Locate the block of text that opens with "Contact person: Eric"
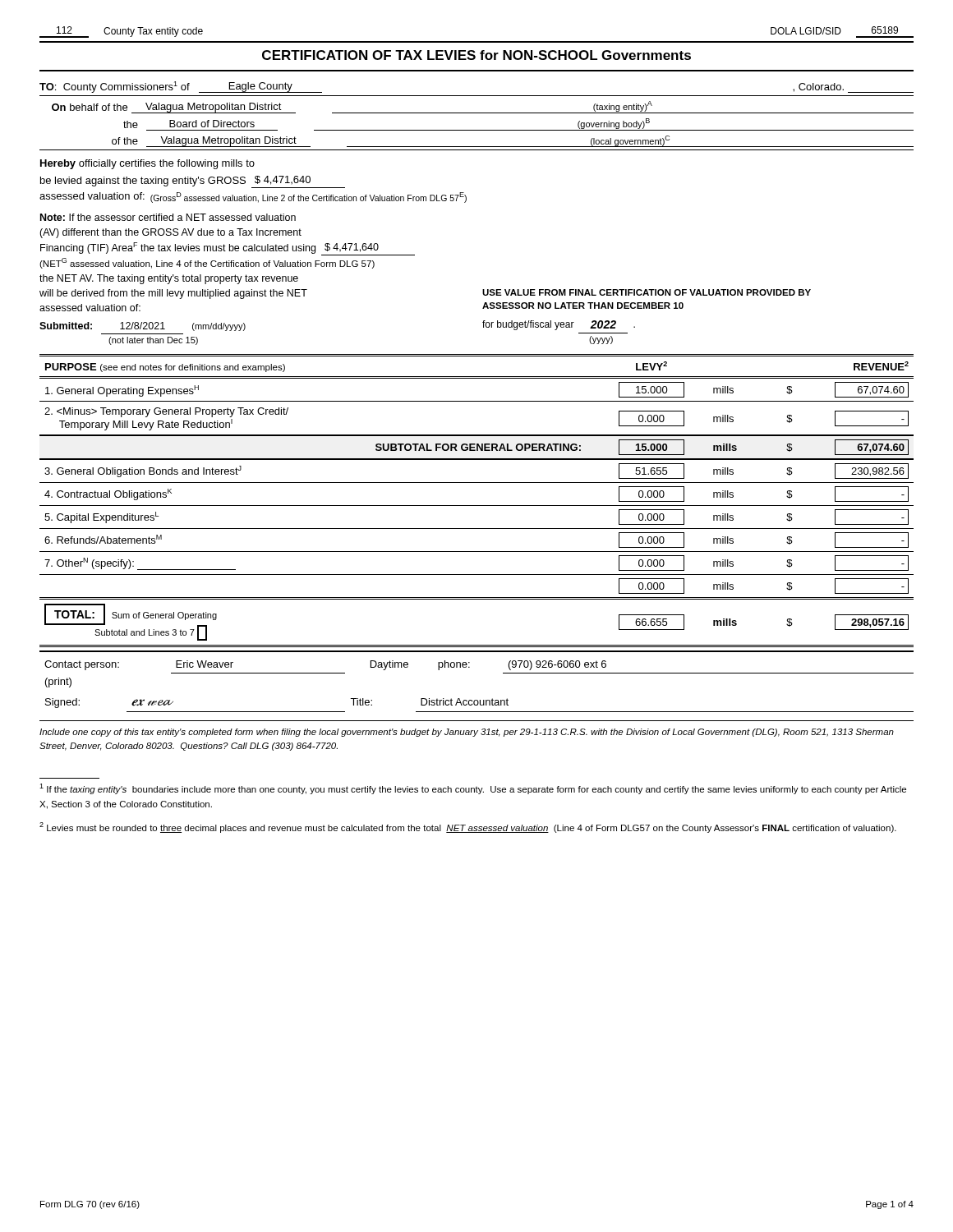953x1232 pixels. (x=86, y=665)
